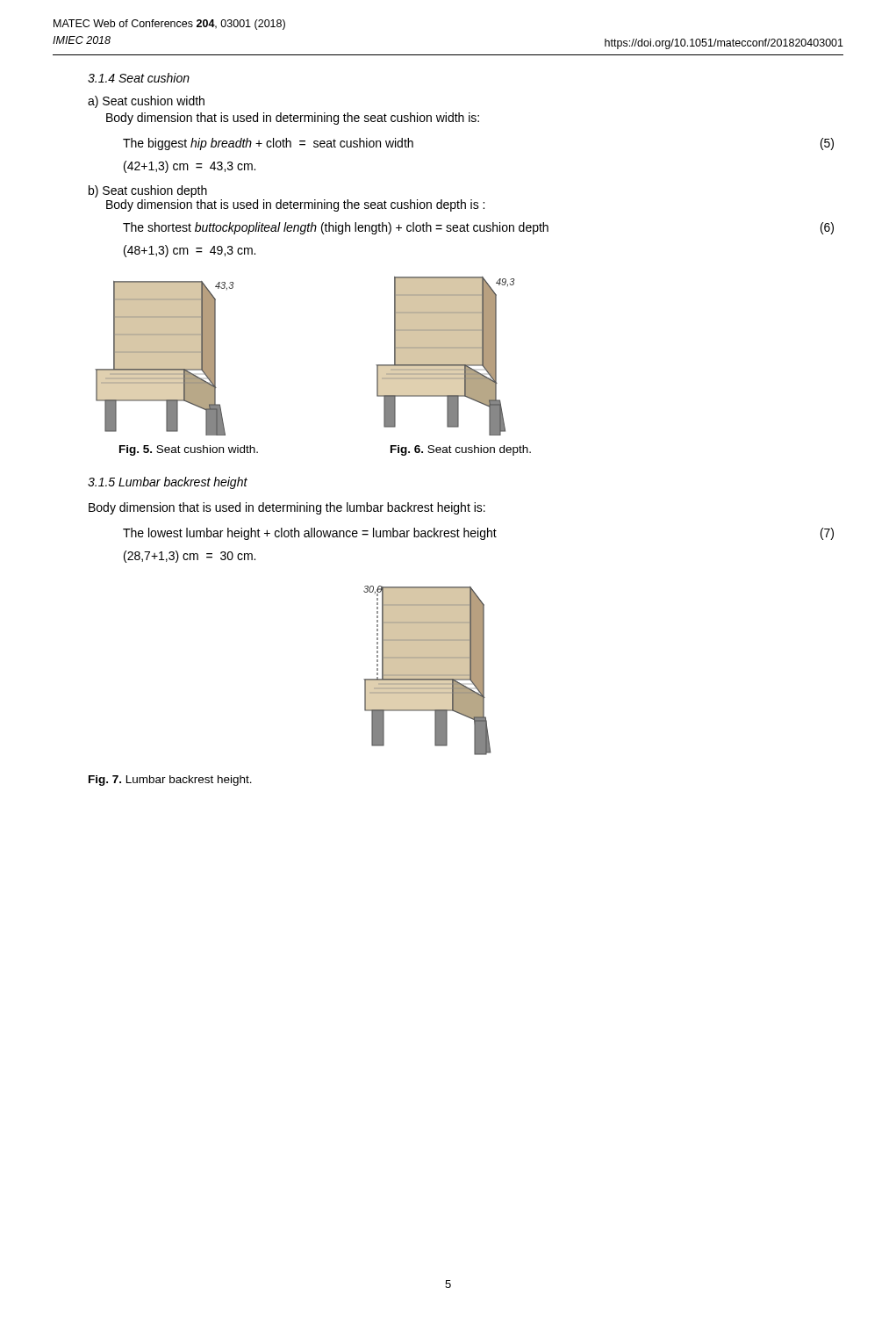Image resolution: width=896 pixels, height=1317 pixels.
Task: Locate the text block starting "3.1.5 Lumbar backrest"
Action: click(x=167, y=482)
